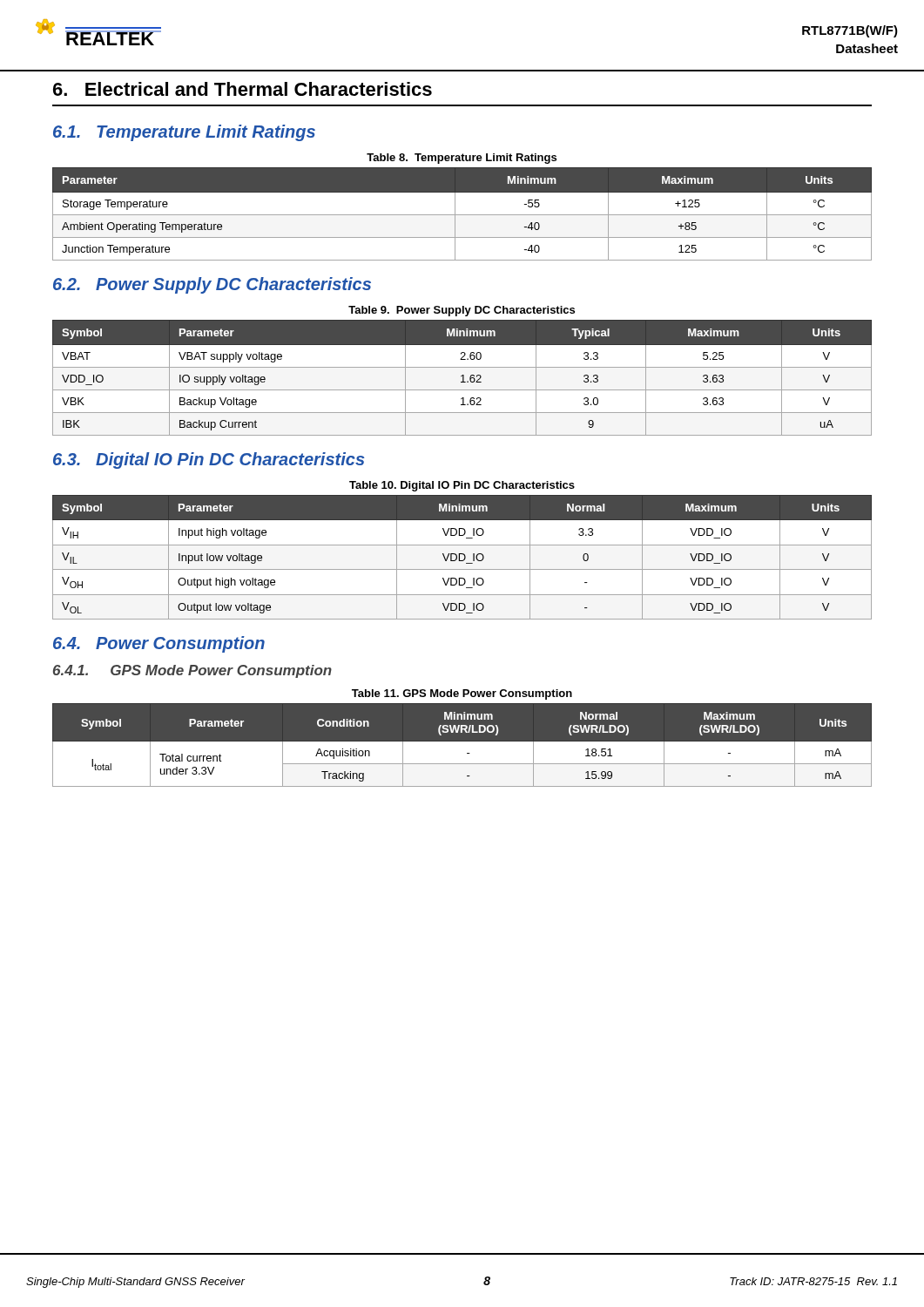924x1307 pixels.
Task: Locate the table with the text "Storage Temperature"
Action: click(462, 214)
